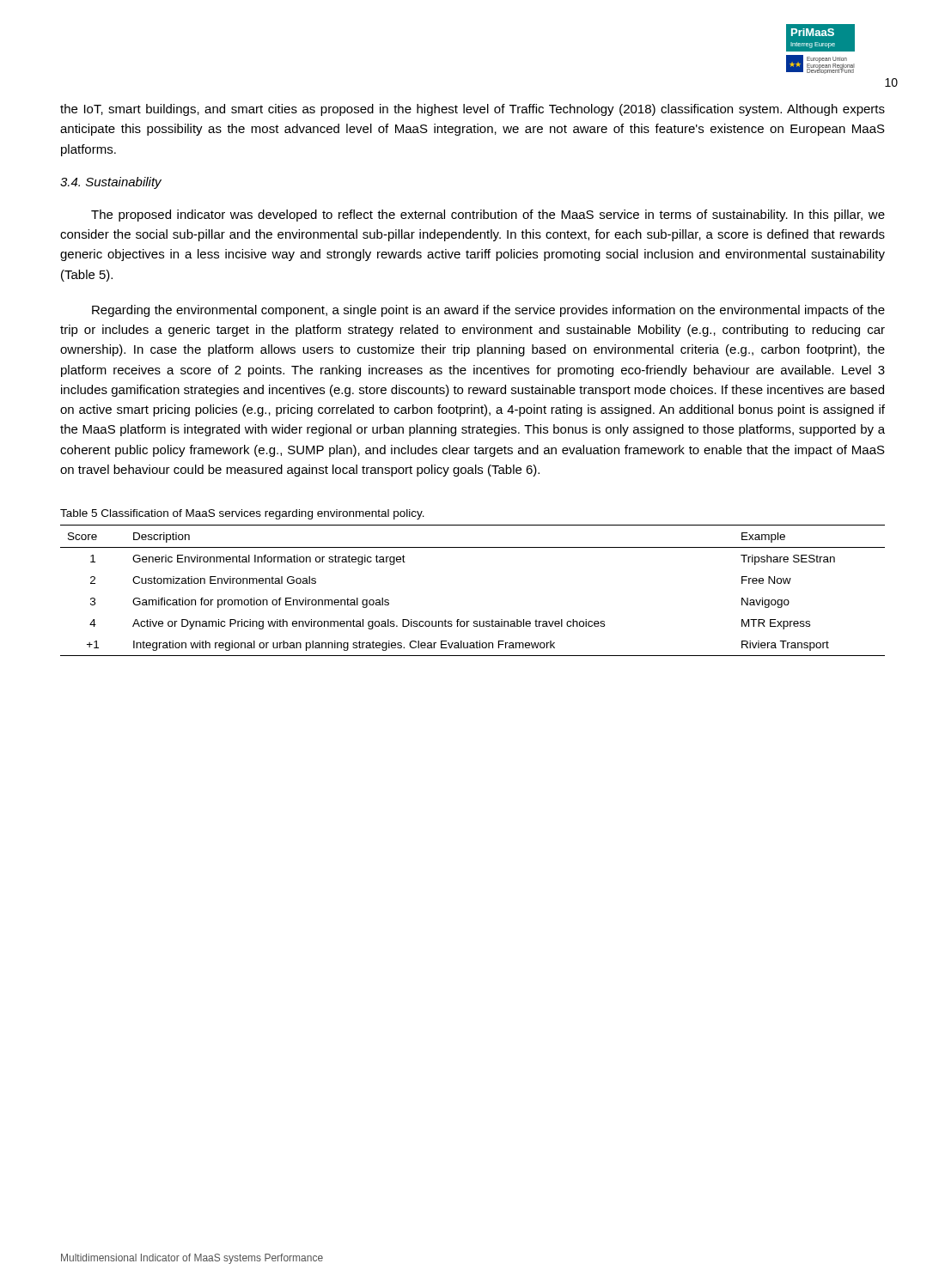Viewport: 945px width, 1288px height.
Task: Locate the table with the text "Integration with regional or"
Action: pyautogui.click(x=472, y=590)
